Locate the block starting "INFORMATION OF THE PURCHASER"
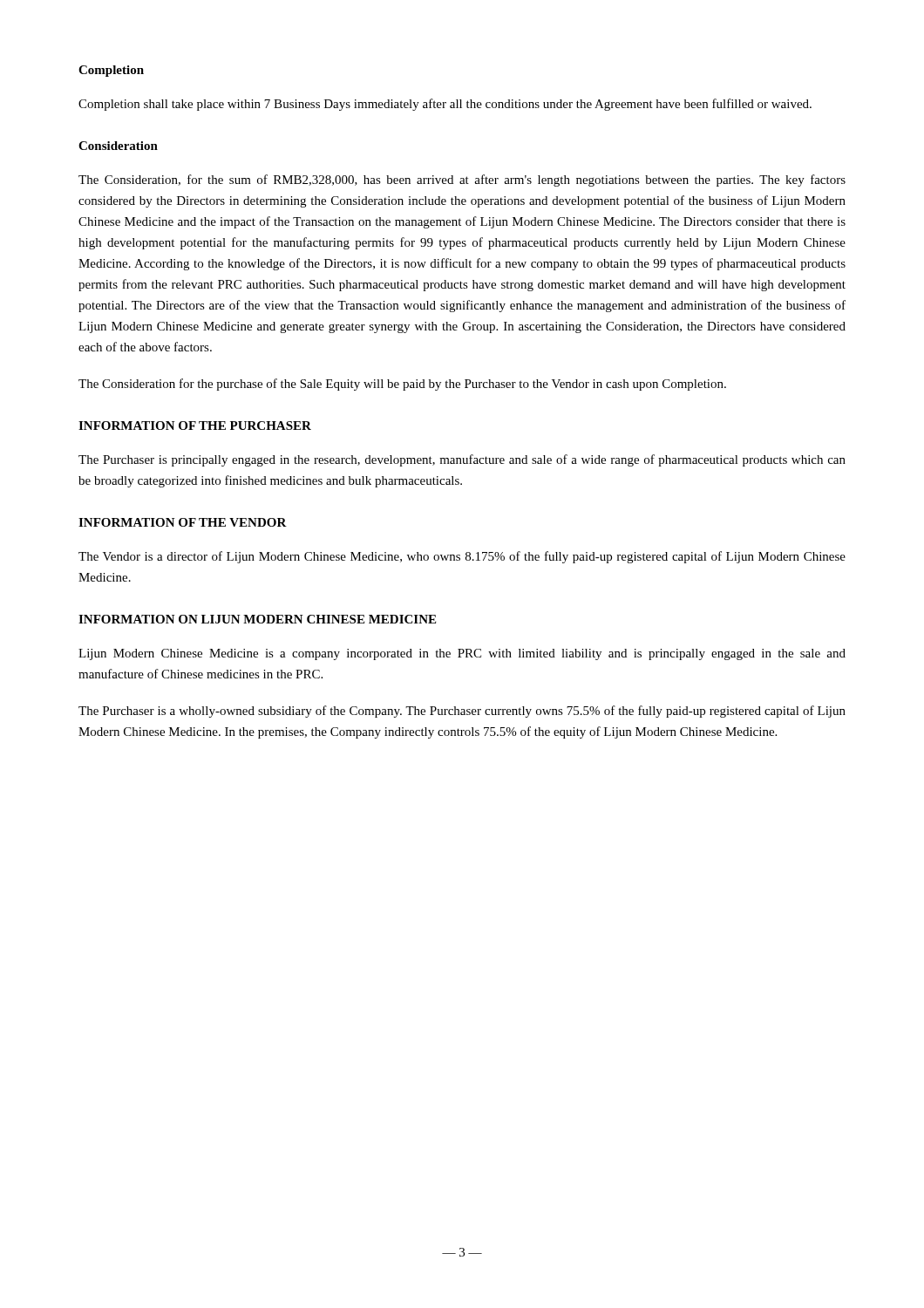924x1308 pixels. [195, 426]
